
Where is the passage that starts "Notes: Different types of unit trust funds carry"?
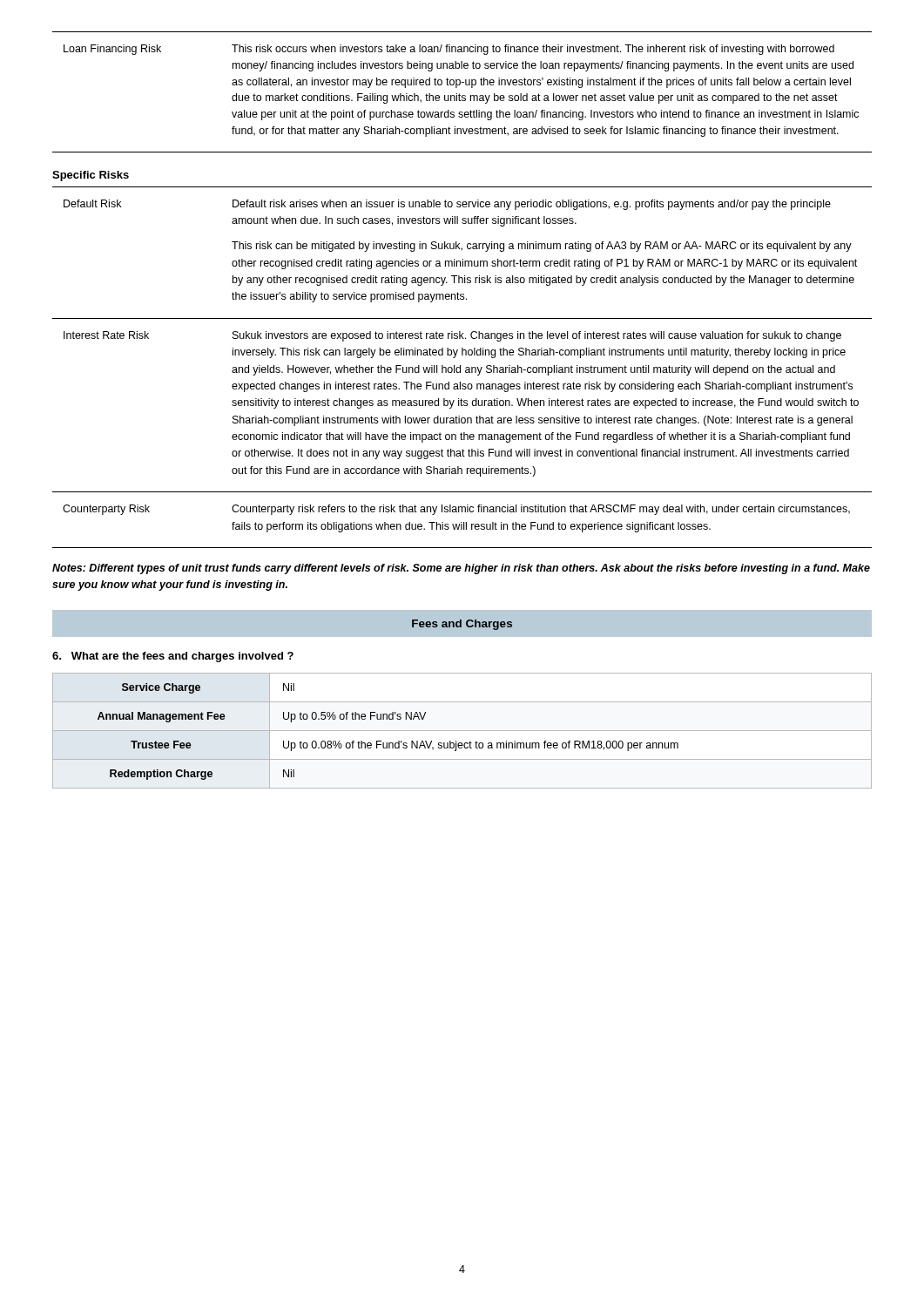tap(461, 576)
